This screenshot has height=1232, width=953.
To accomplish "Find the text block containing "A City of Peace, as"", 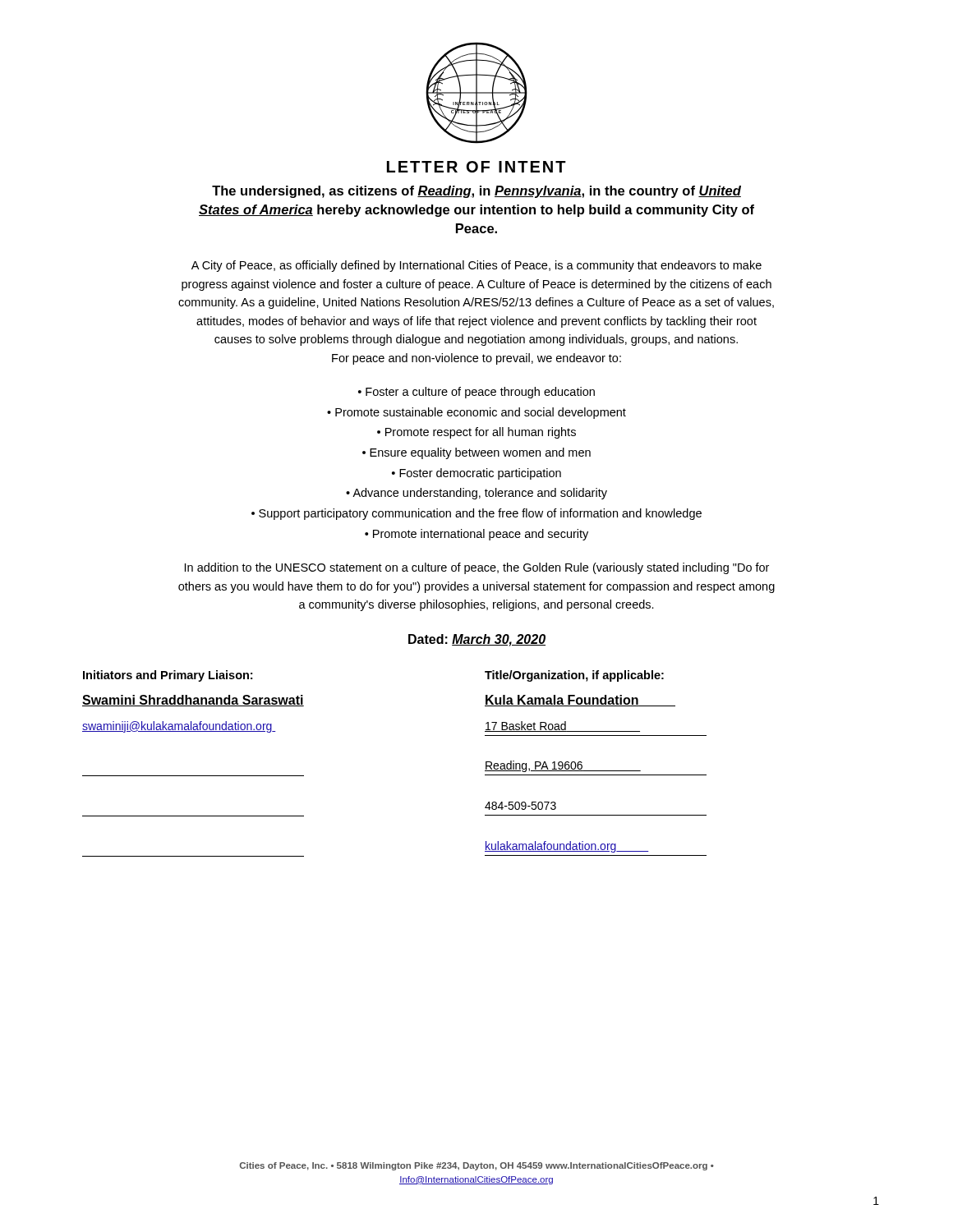I will pos(476,312).
